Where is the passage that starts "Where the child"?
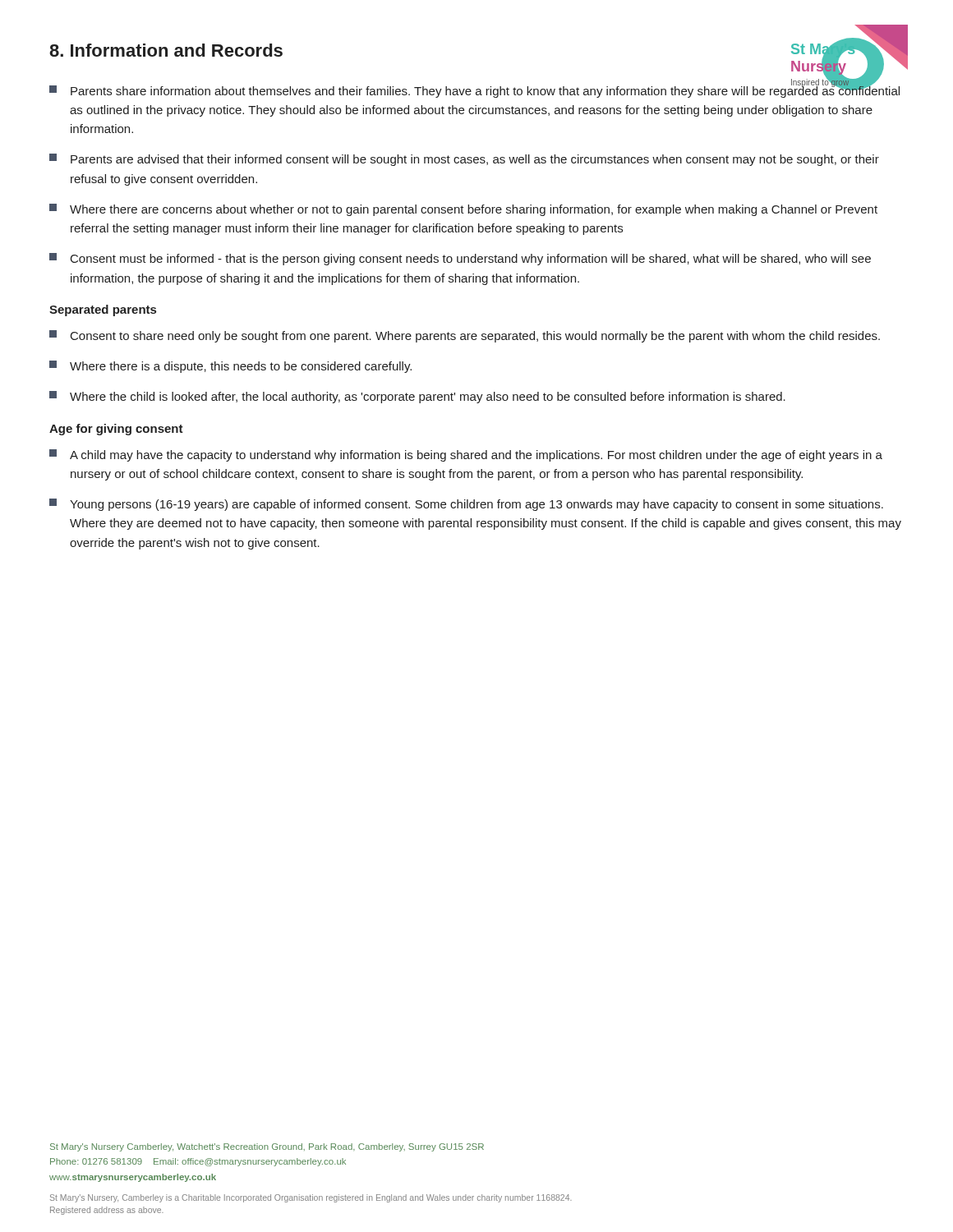The width and height of the screenshot is (953, 1232). (476, 397)
